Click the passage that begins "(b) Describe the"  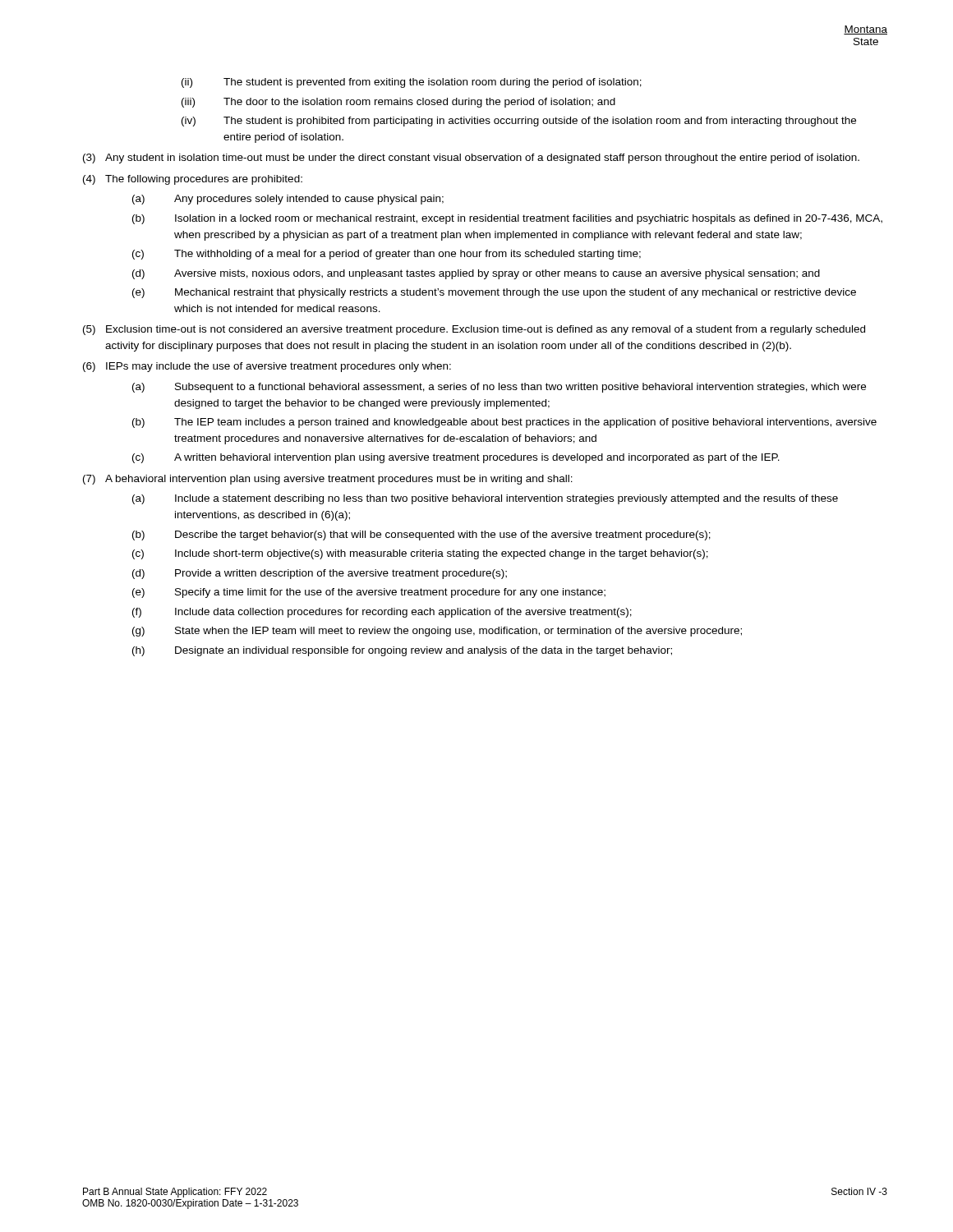point(509,534)
